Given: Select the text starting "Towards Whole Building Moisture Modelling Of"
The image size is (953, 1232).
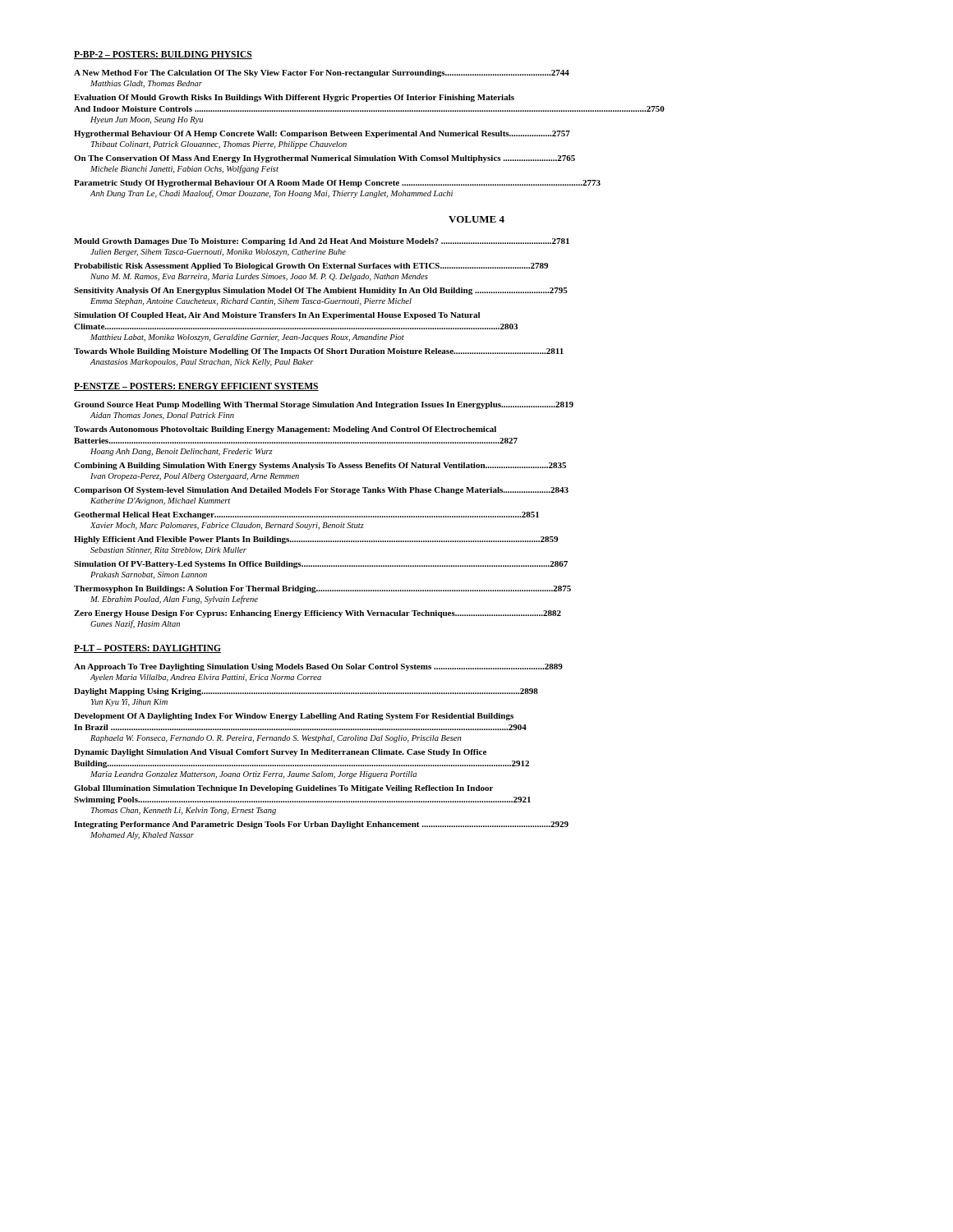Looking at the screenshot, I should click(x=476, y=356).
